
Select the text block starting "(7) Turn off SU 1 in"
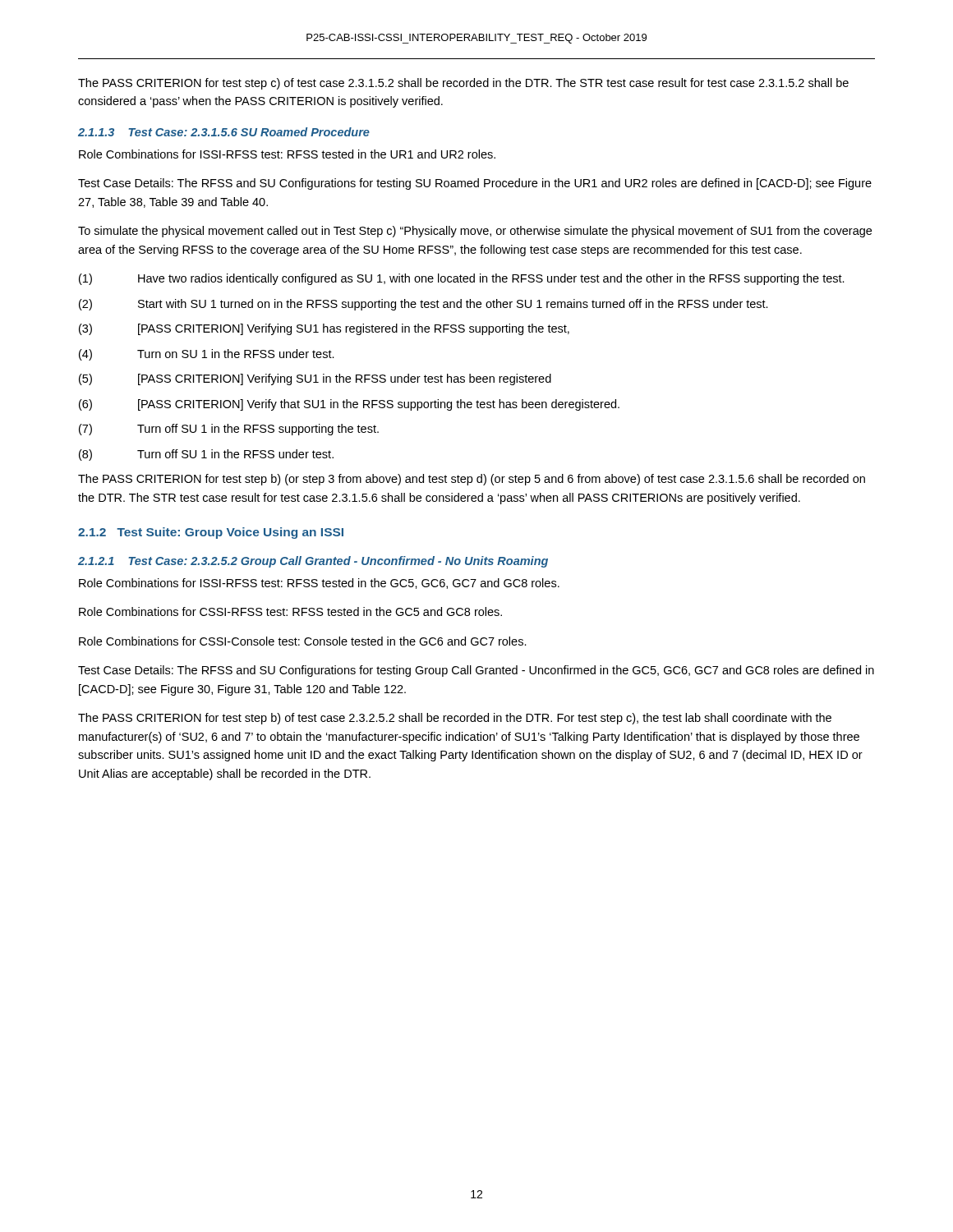(229, 430)
